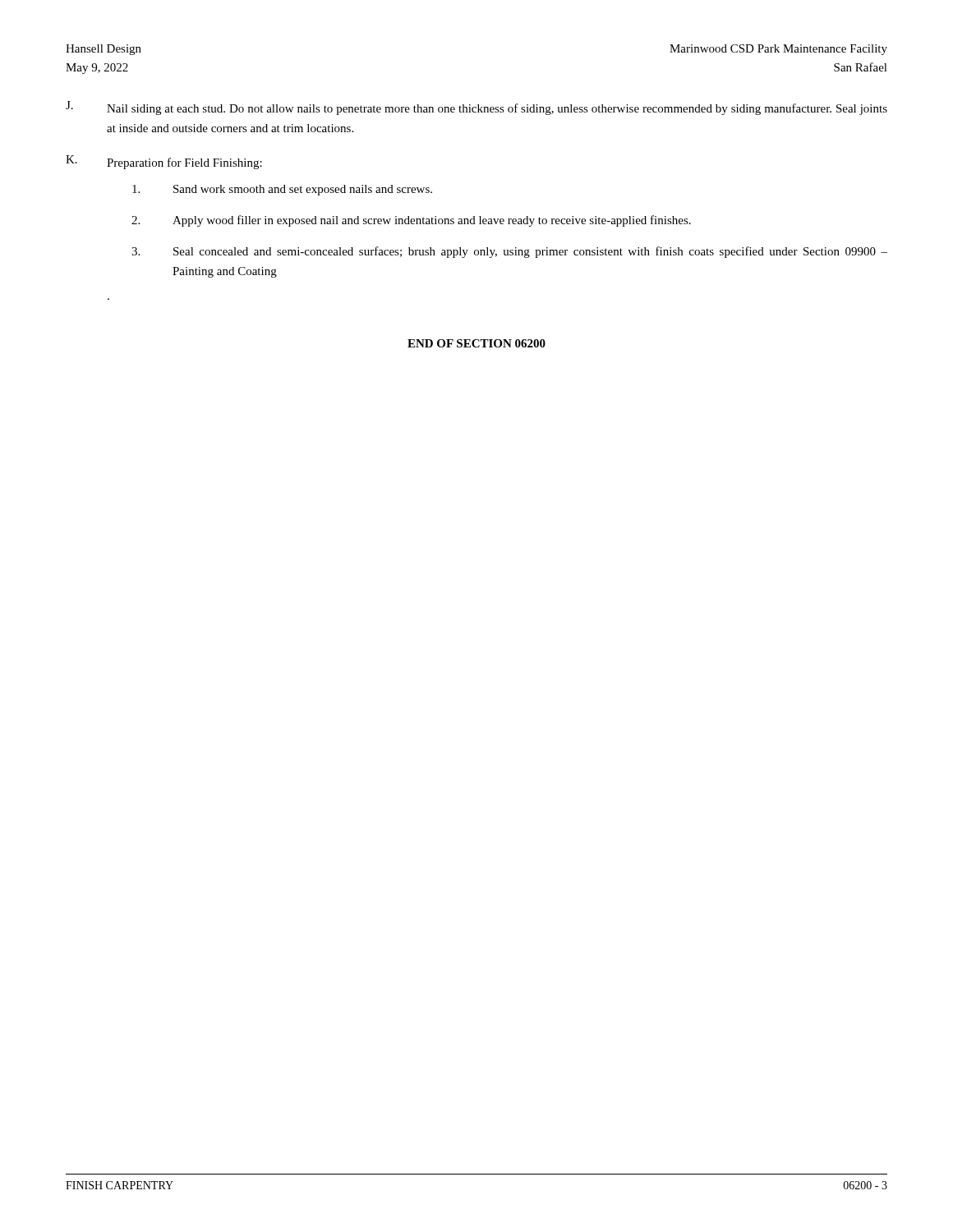Locate the block of text that opens with "Sand work smooth and"
Viewport: 953px width, 1232px height.
(282, 190)
